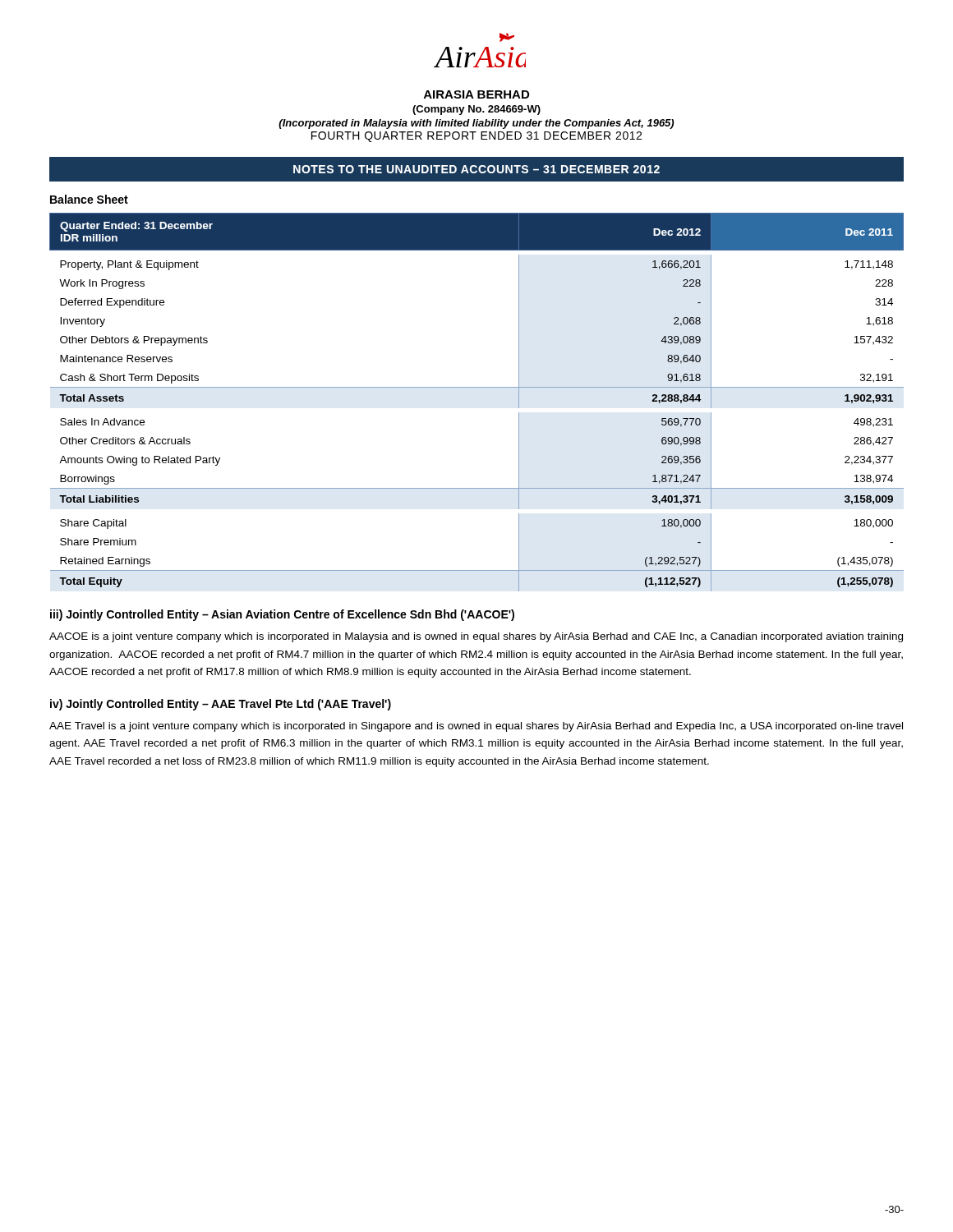Navigate to the passage starting "Balance Sheet"

click(x=89, y=200)
